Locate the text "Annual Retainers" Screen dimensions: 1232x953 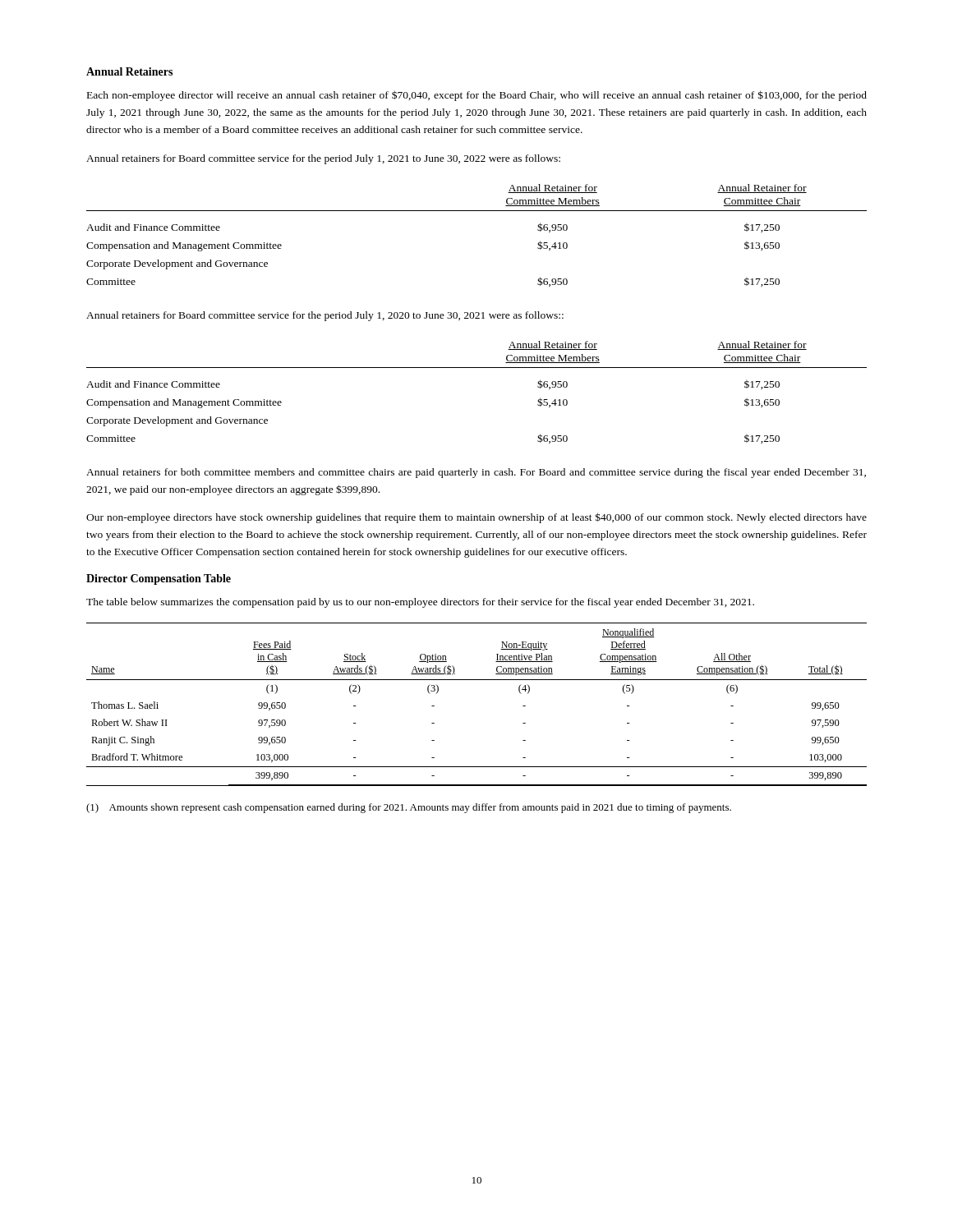130,72
